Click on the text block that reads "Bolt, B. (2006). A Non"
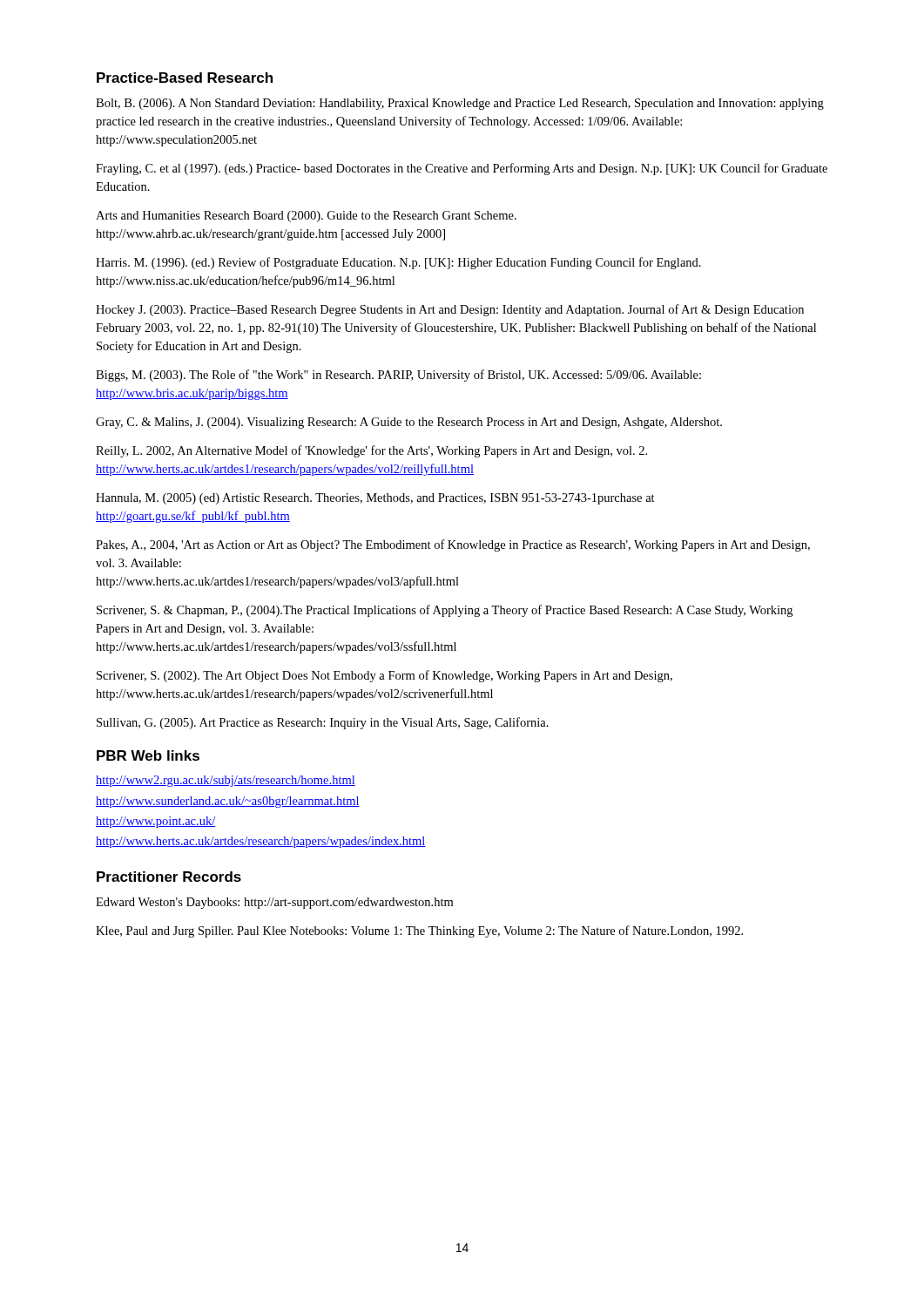This screenshot has width=924, height=1307. [460, 121]
